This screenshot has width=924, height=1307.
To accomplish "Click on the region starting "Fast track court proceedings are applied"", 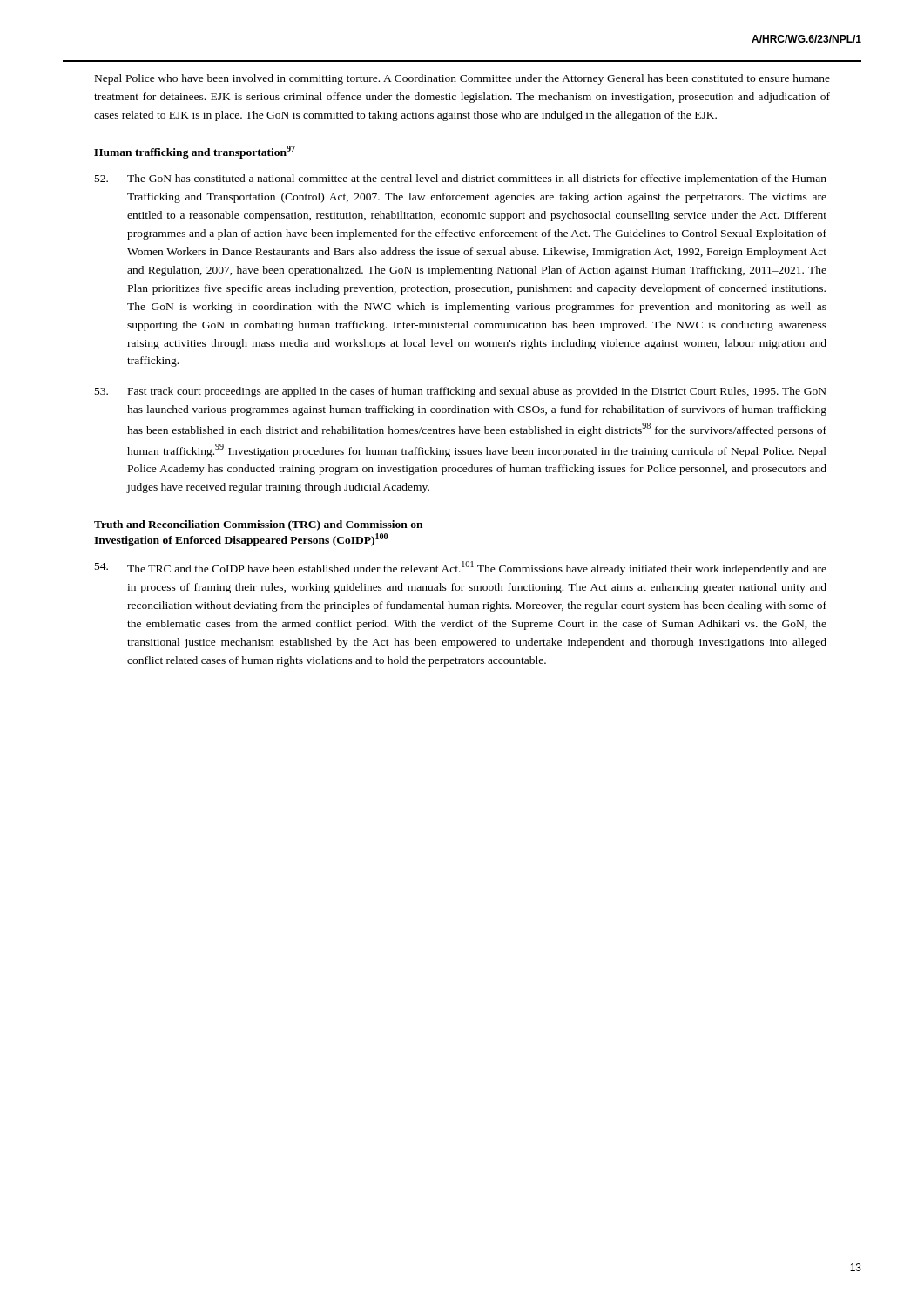I will [460, 440].
